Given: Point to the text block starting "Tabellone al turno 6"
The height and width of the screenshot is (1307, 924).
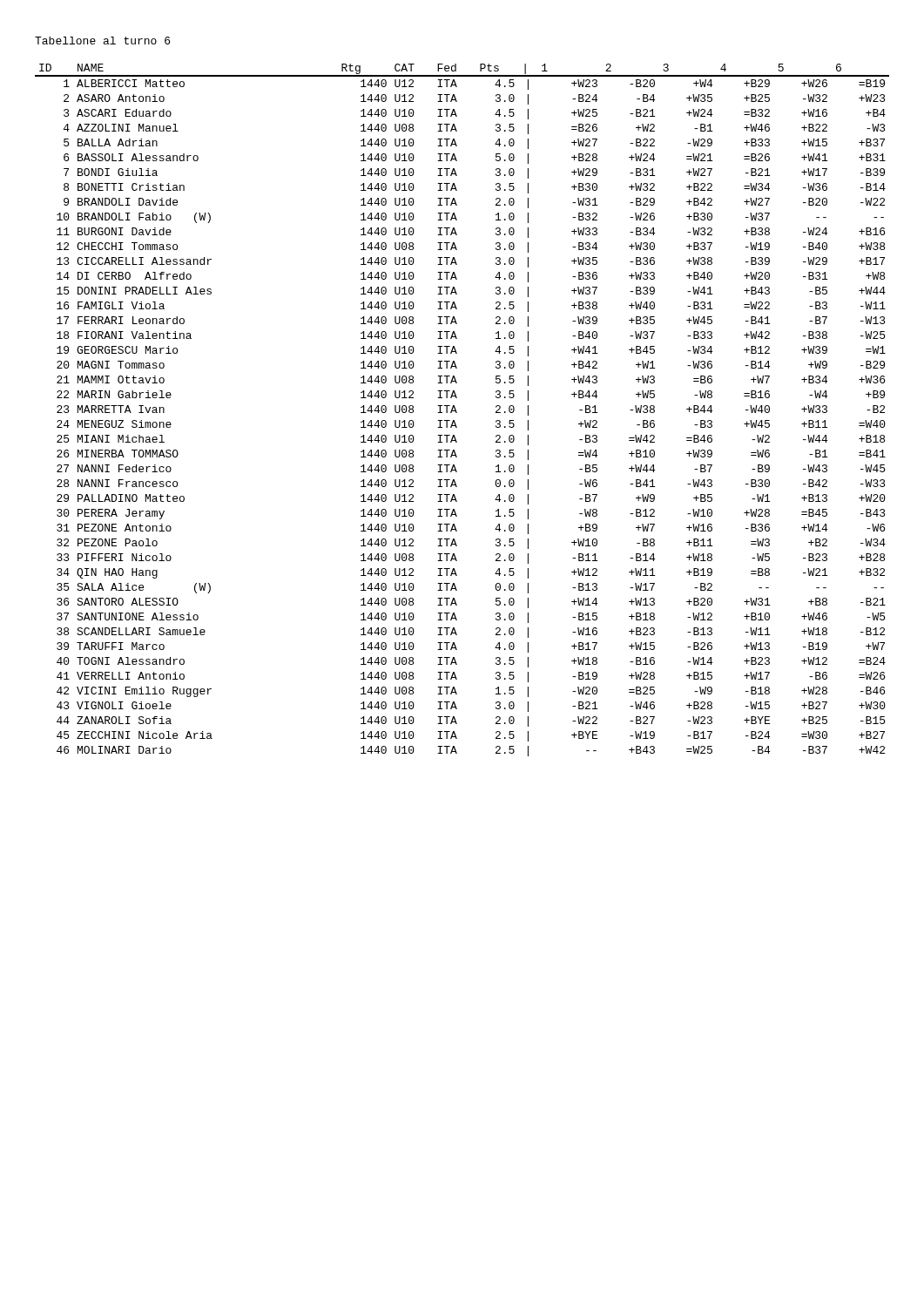Looking at the screenshot, I should pyautogui.click(x=103, y=41).
